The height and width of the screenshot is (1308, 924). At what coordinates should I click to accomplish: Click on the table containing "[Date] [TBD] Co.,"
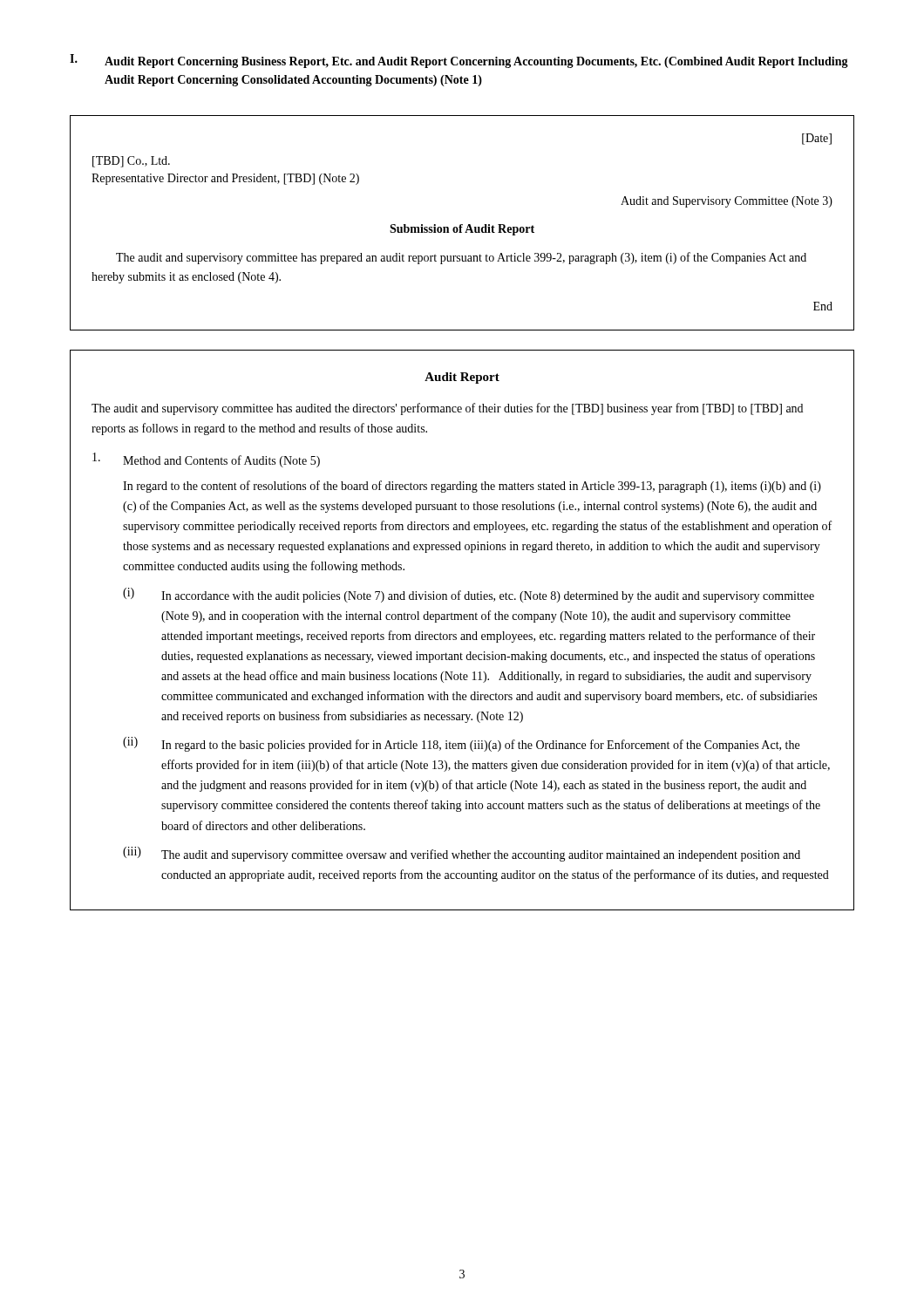point(462,223)
